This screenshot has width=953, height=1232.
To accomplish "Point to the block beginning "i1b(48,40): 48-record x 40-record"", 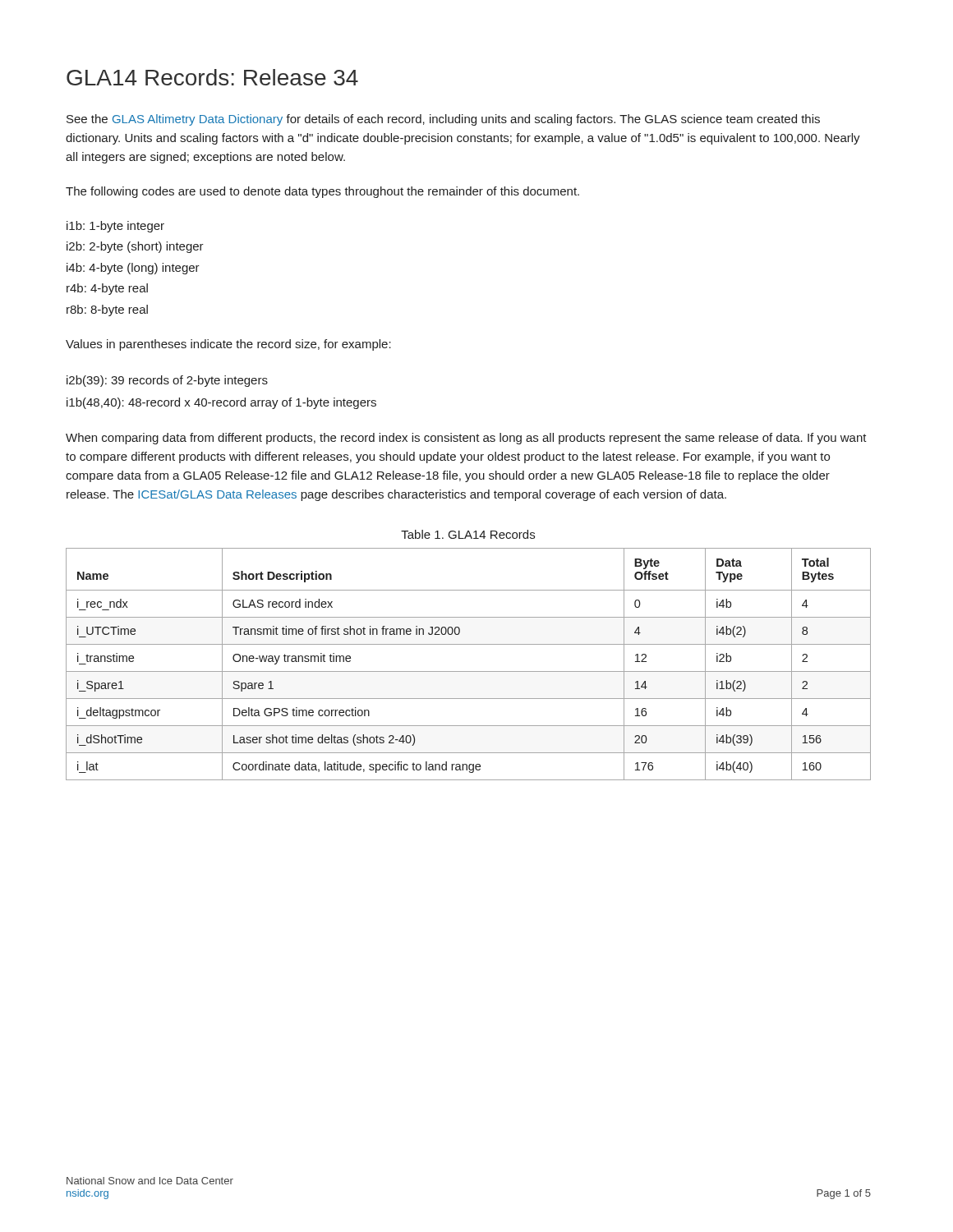I will 221,402.
